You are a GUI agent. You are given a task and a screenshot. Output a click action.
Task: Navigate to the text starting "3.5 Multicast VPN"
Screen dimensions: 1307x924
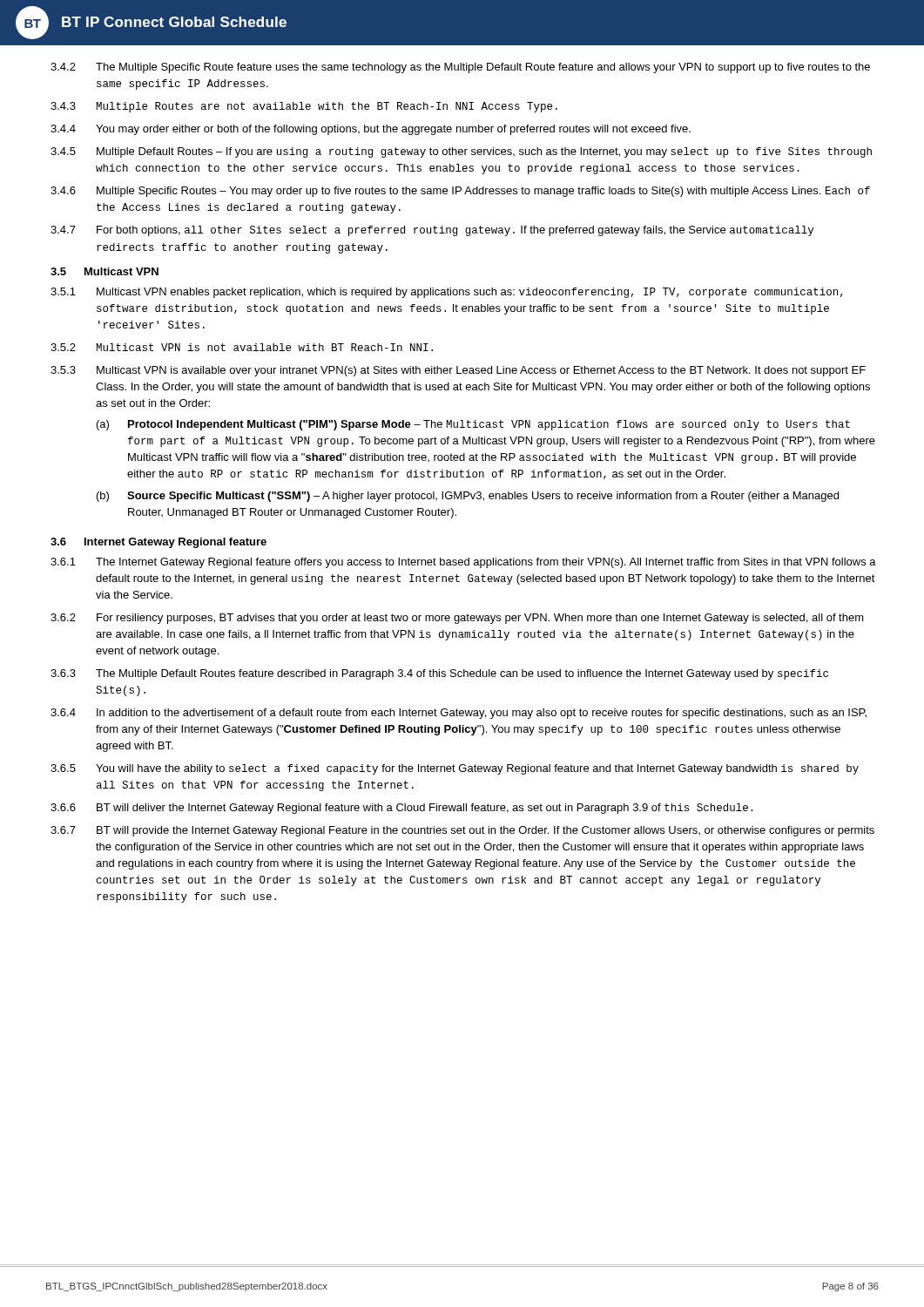click(105, 271)
